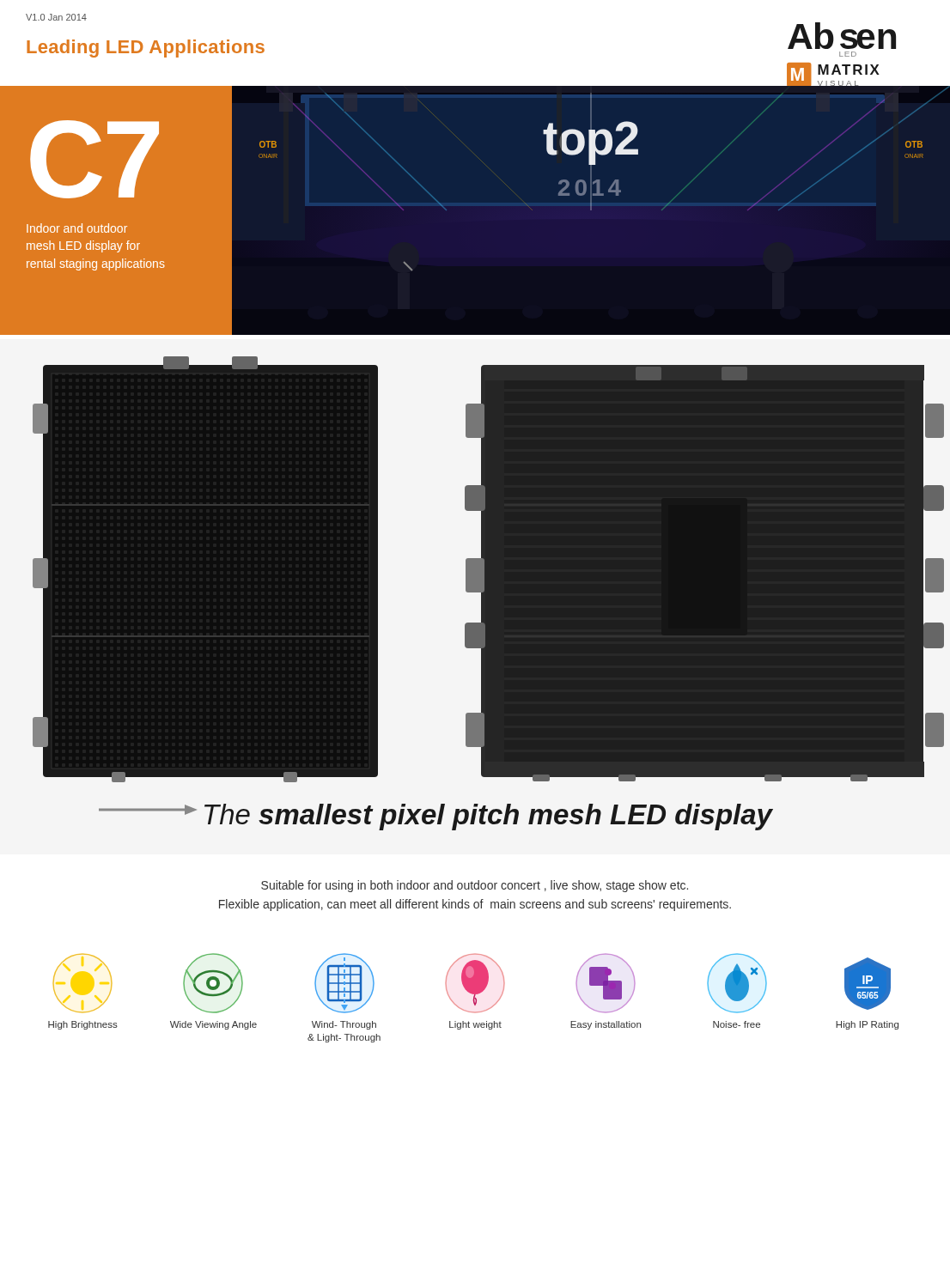Select the list item containing "Easy installation"
950x1288 pixels.
[606, 1024]
